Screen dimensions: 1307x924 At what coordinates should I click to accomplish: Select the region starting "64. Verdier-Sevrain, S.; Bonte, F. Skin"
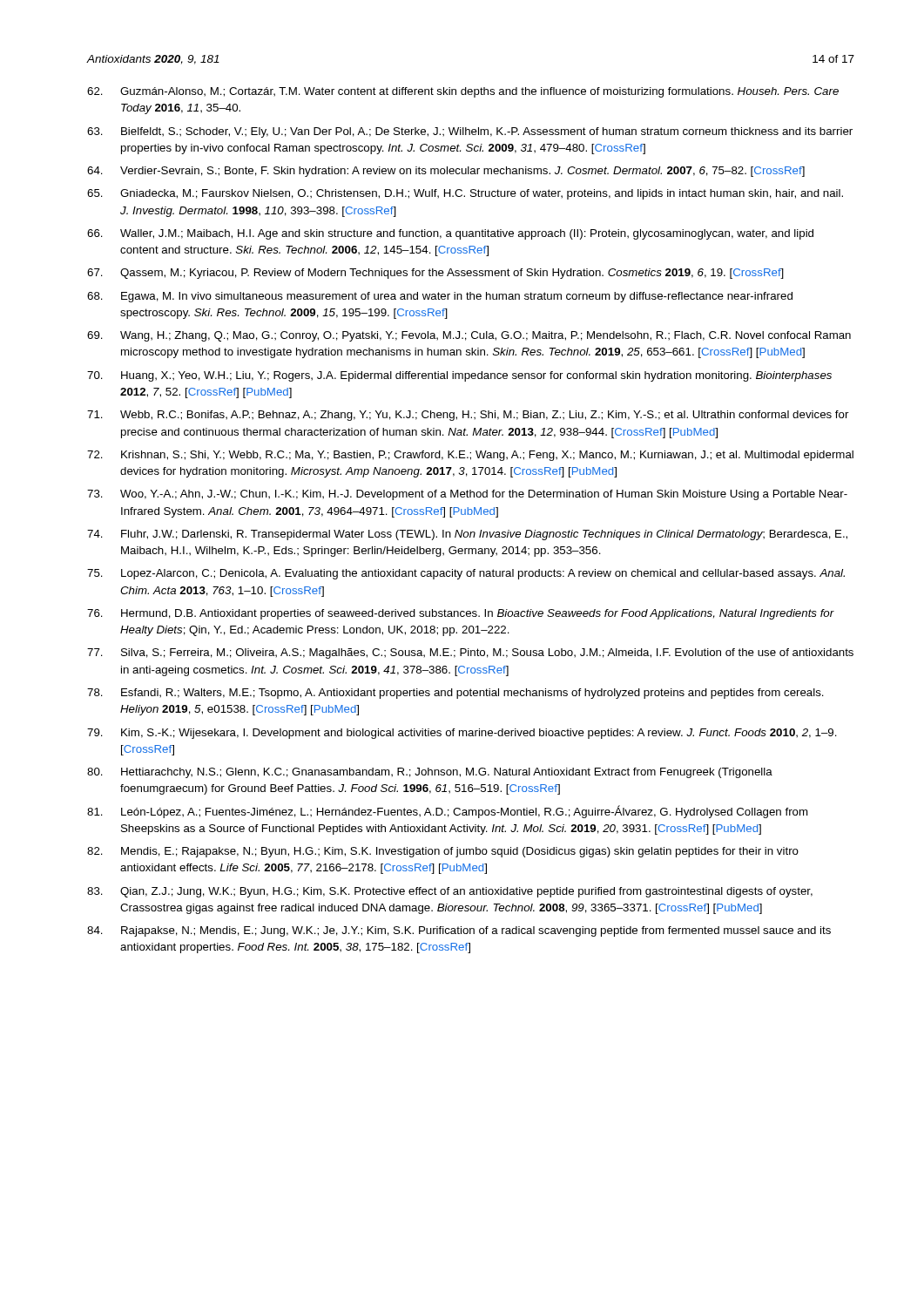pyautogui.click(x=471, y=170)
